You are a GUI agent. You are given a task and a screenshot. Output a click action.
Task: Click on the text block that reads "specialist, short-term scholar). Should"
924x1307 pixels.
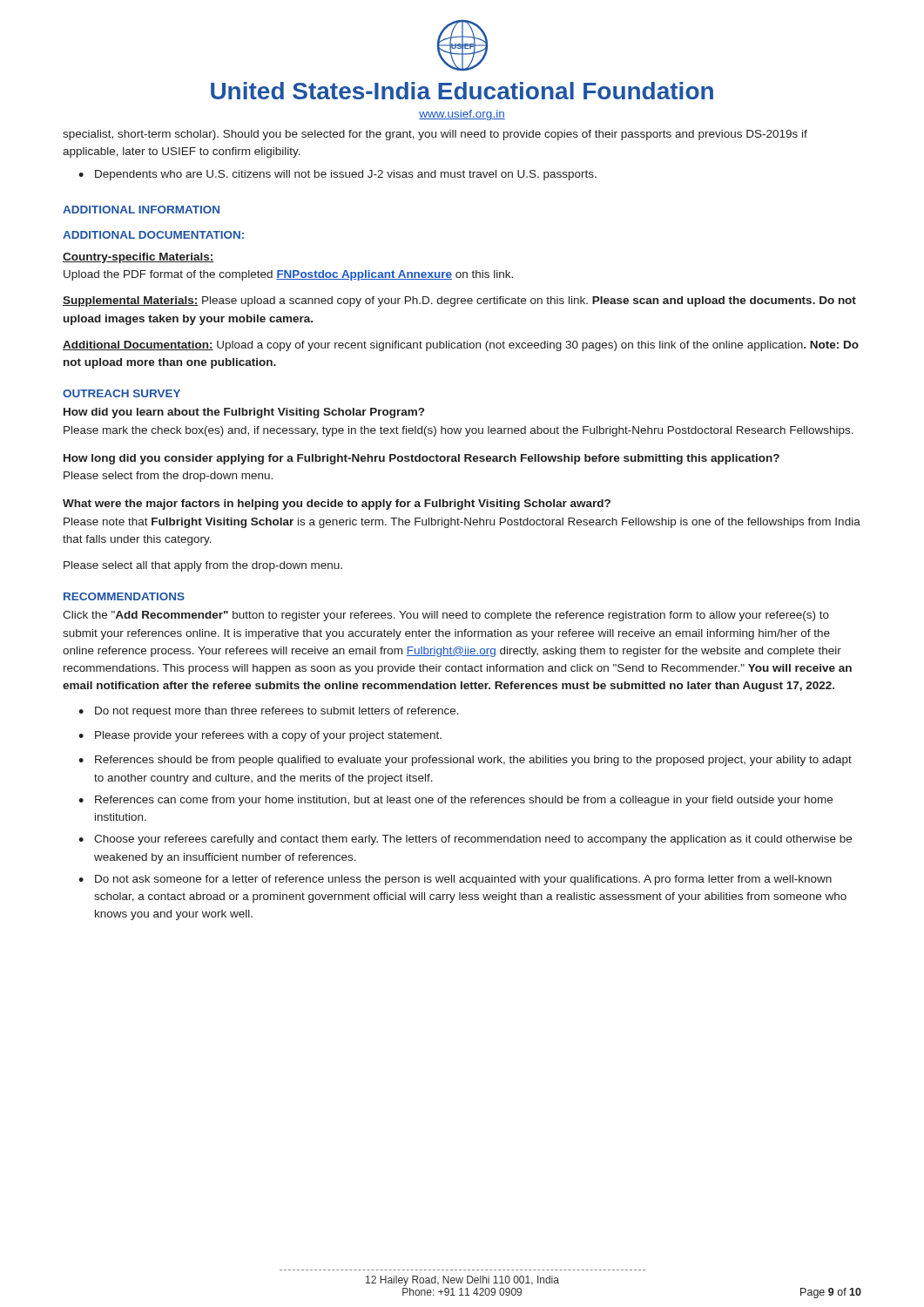tap(435, 143)
